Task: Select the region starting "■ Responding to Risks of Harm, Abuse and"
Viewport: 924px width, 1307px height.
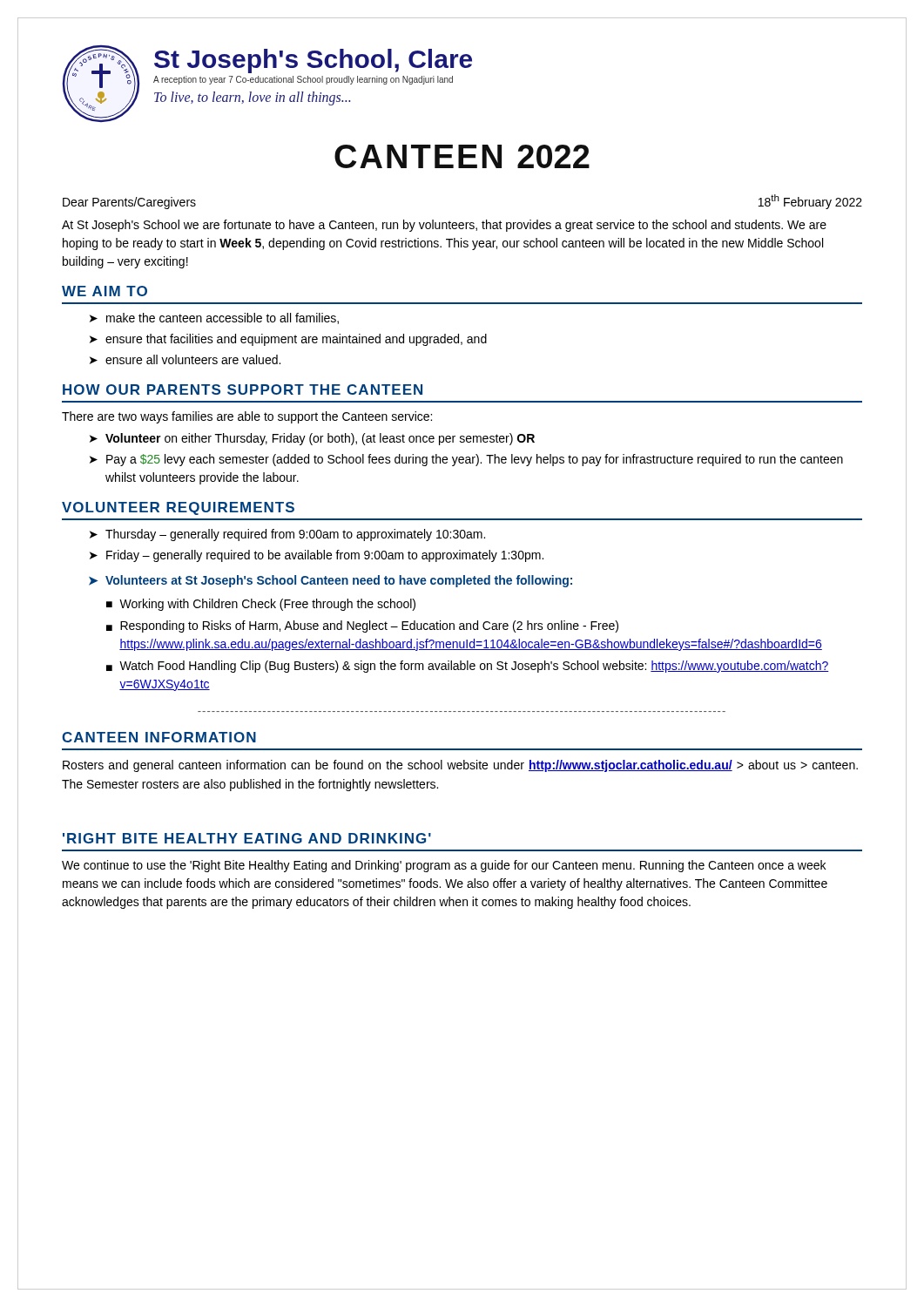Action: 464,635
